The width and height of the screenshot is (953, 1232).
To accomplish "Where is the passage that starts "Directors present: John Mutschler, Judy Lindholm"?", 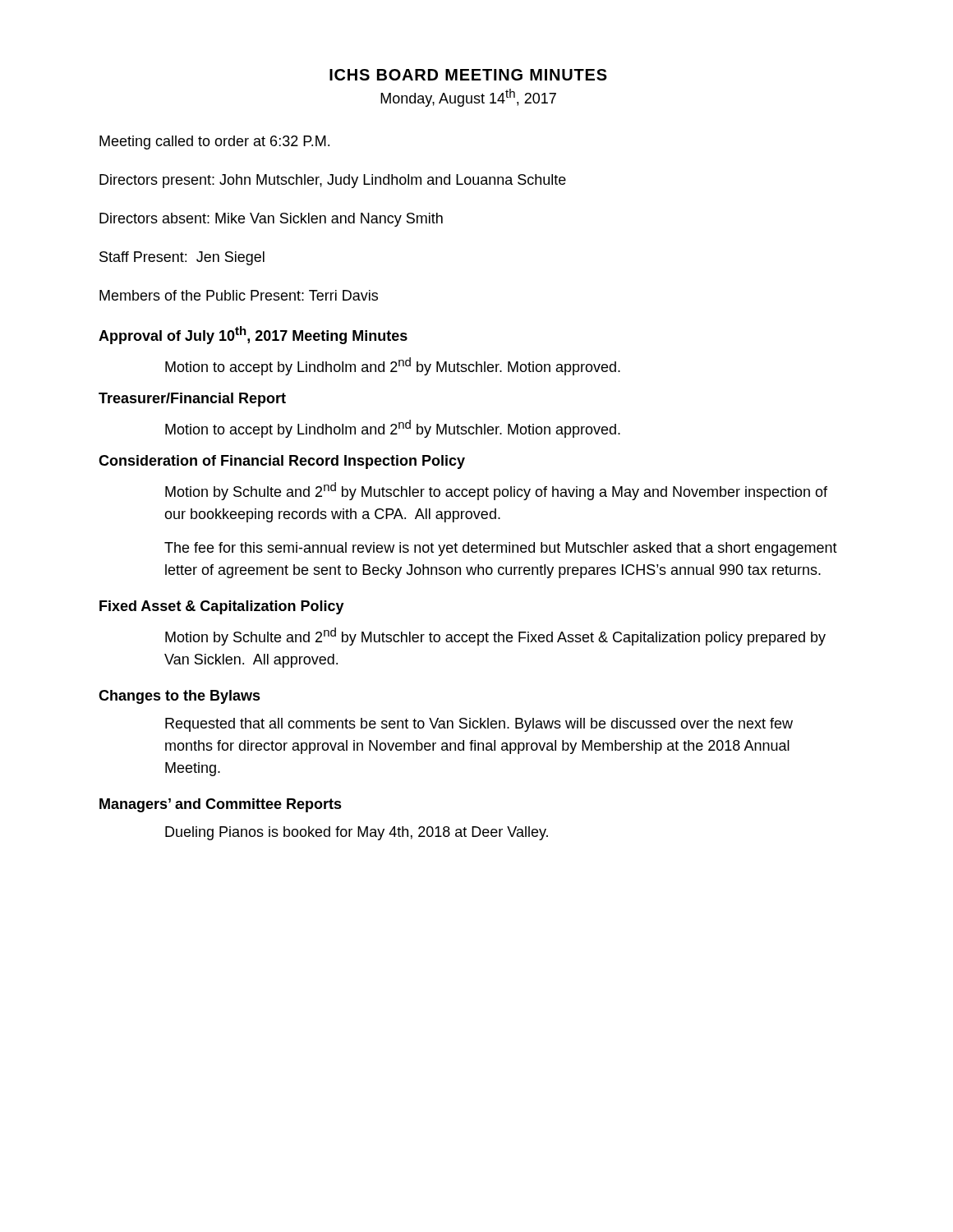I will [332, 180].
